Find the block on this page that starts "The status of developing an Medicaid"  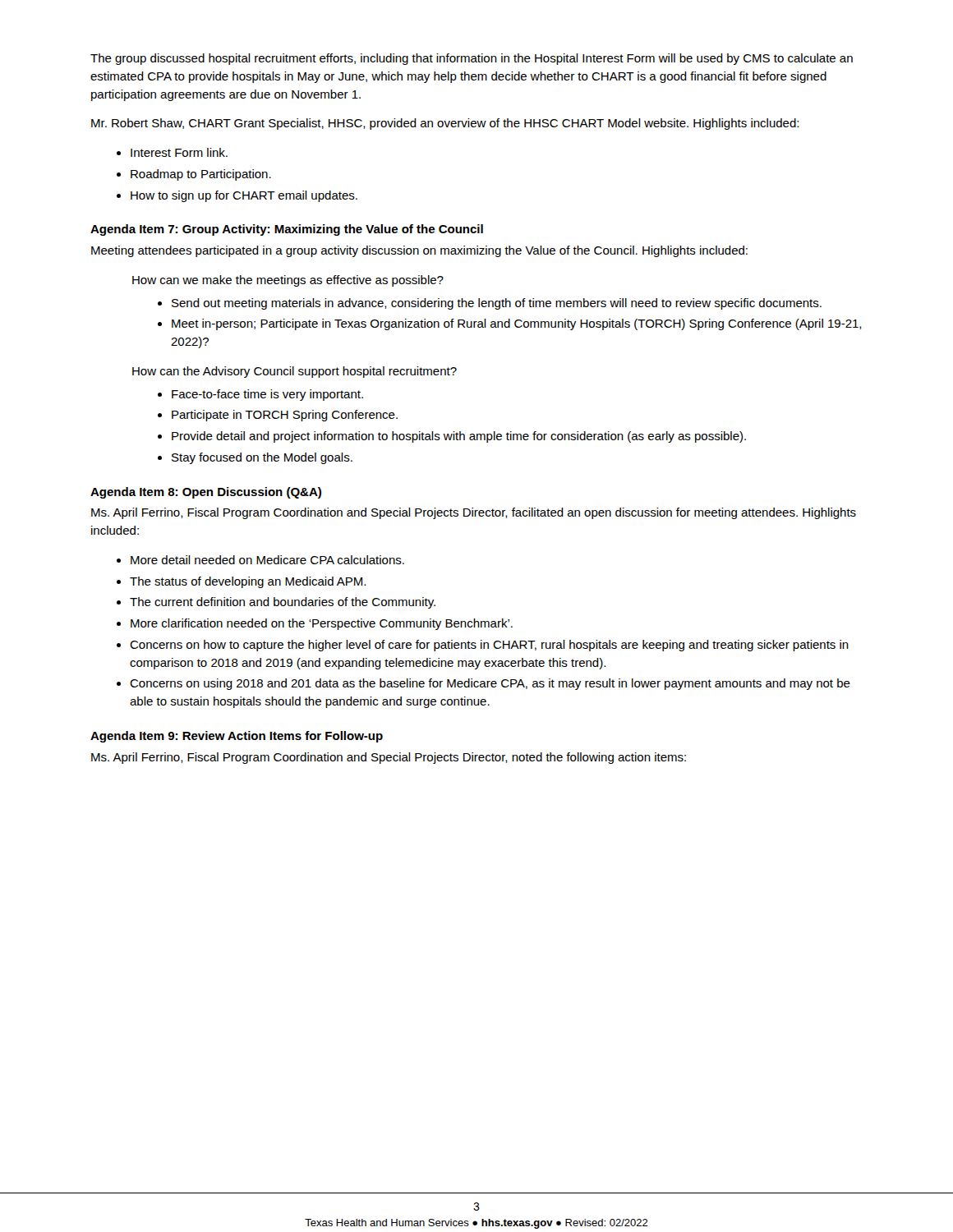pyautogui.click(x=241, y=582)
